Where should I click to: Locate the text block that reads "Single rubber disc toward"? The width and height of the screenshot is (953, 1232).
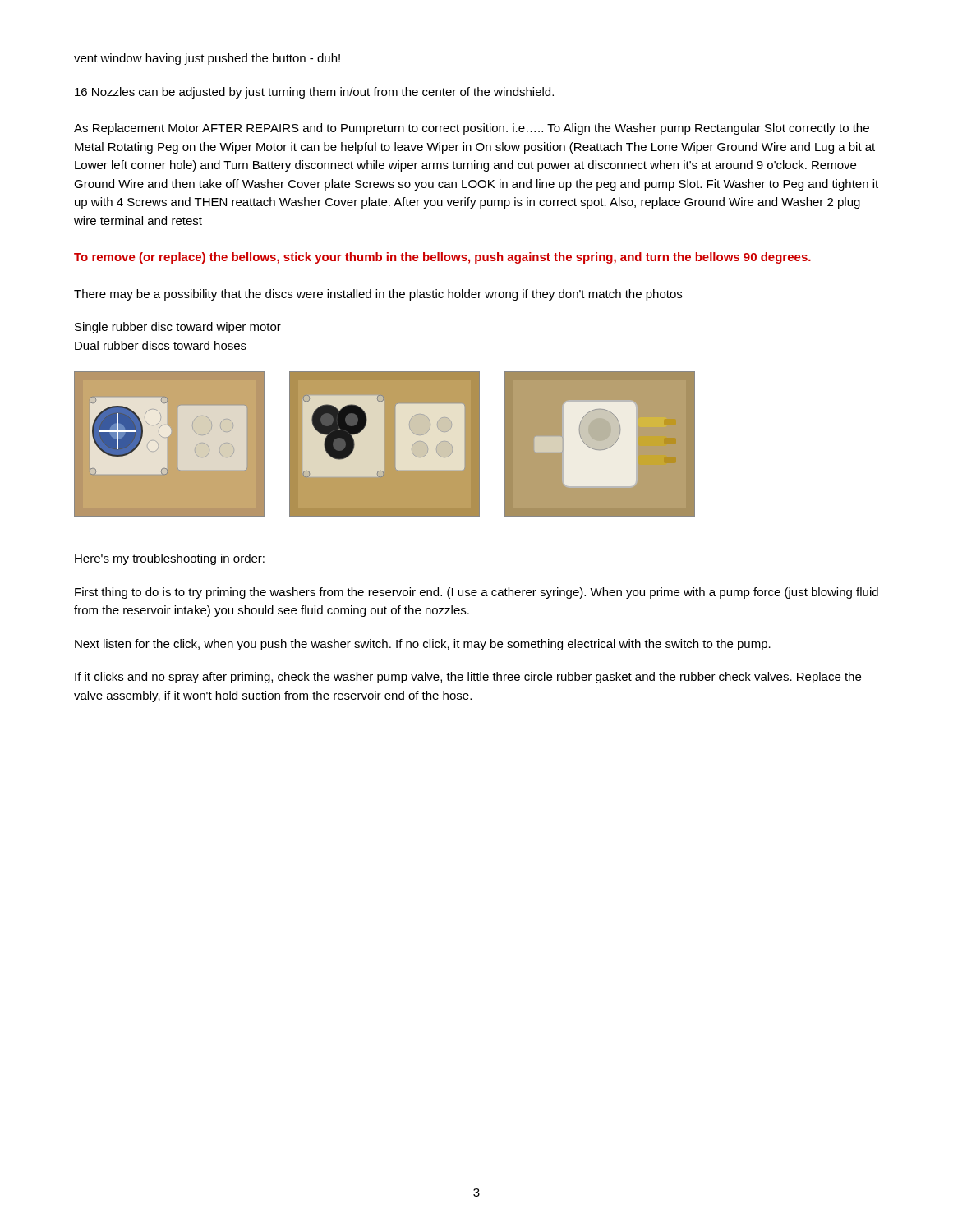pos(177,336)
